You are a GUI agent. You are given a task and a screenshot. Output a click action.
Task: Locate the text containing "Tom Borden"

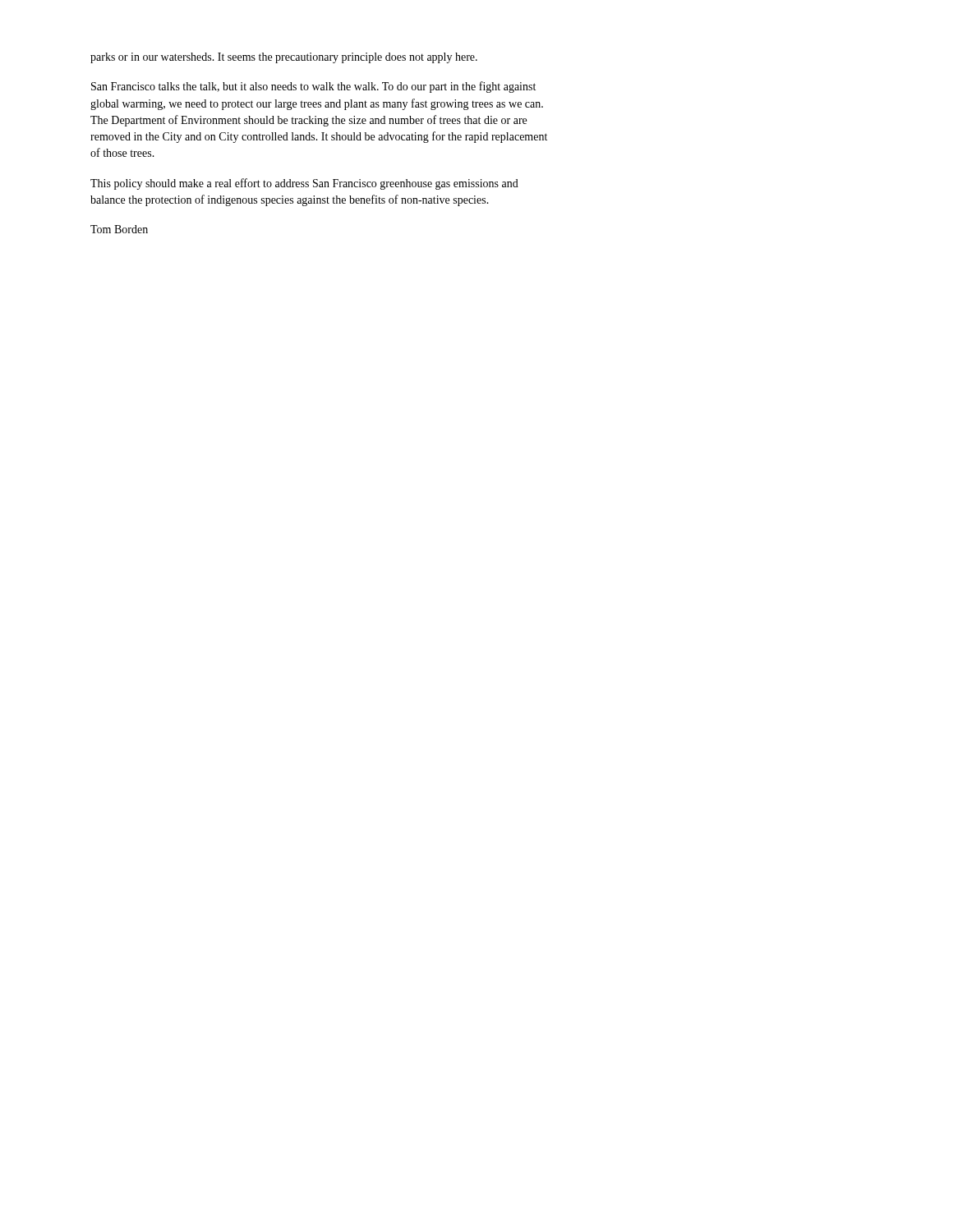tap(119, 230)
